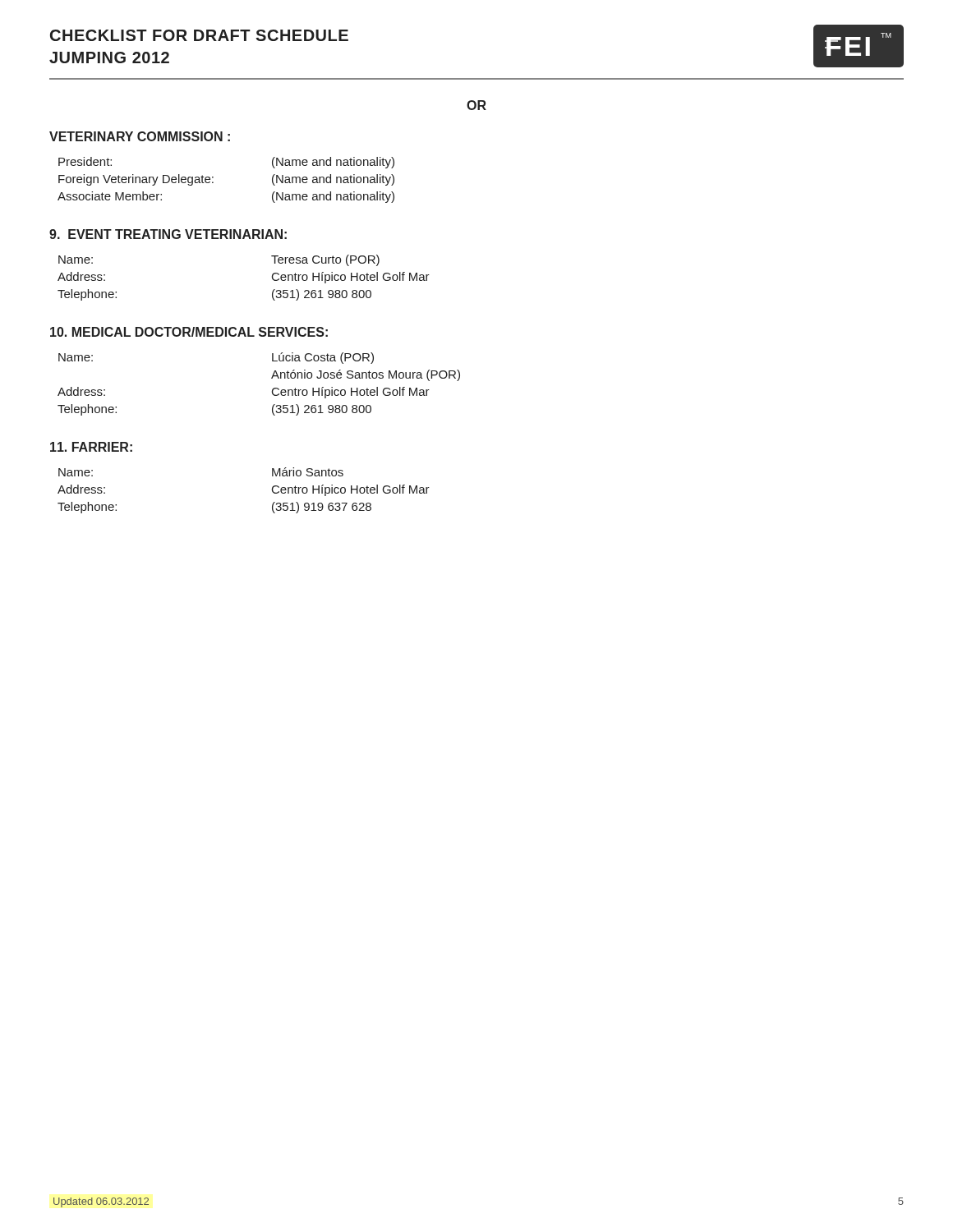Select the table that reads "(351) 919 637"
The width and height of the screenshot is (953, 1232).
click(x=476, y=489)
